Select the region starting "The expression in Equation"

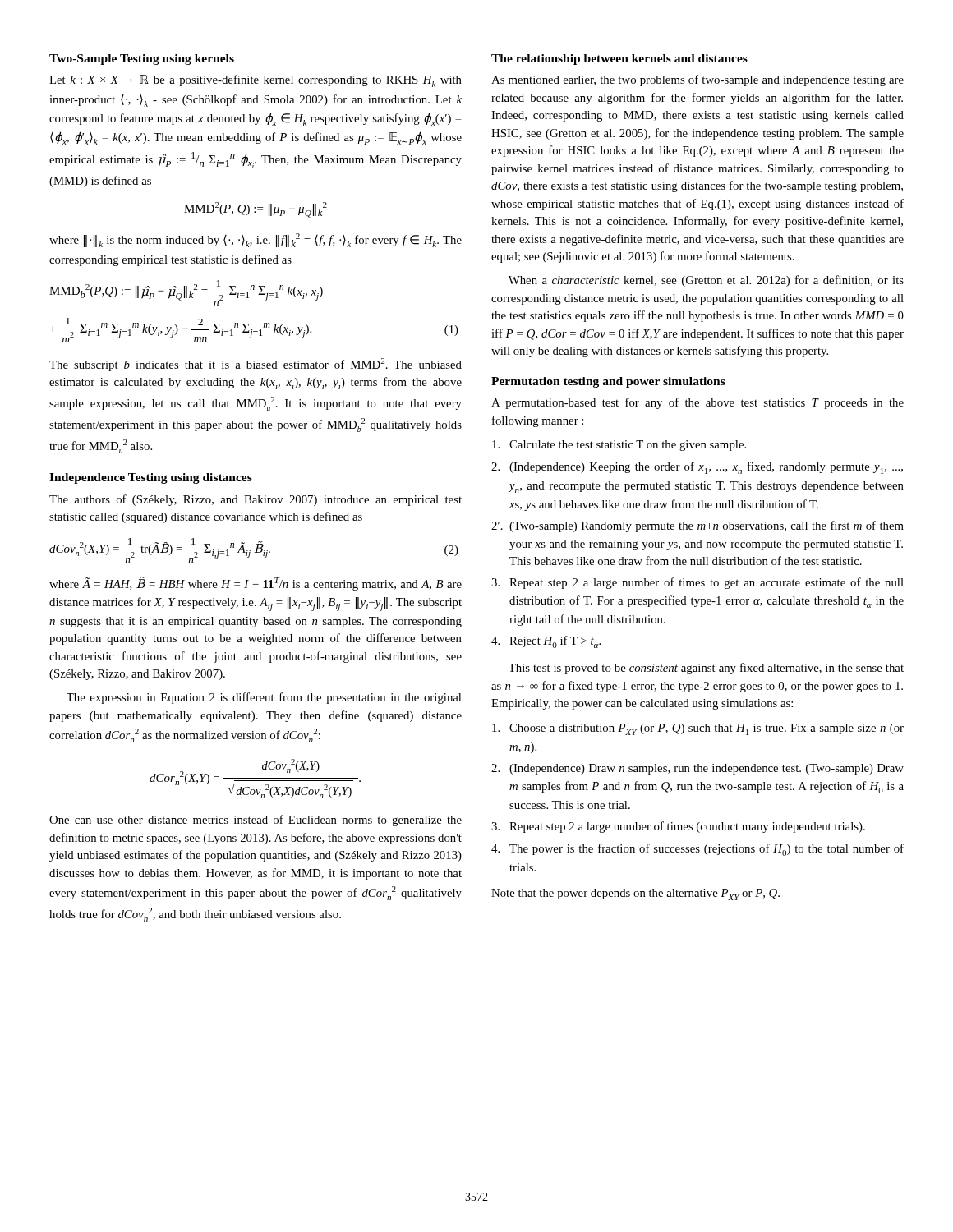[255, 718]
